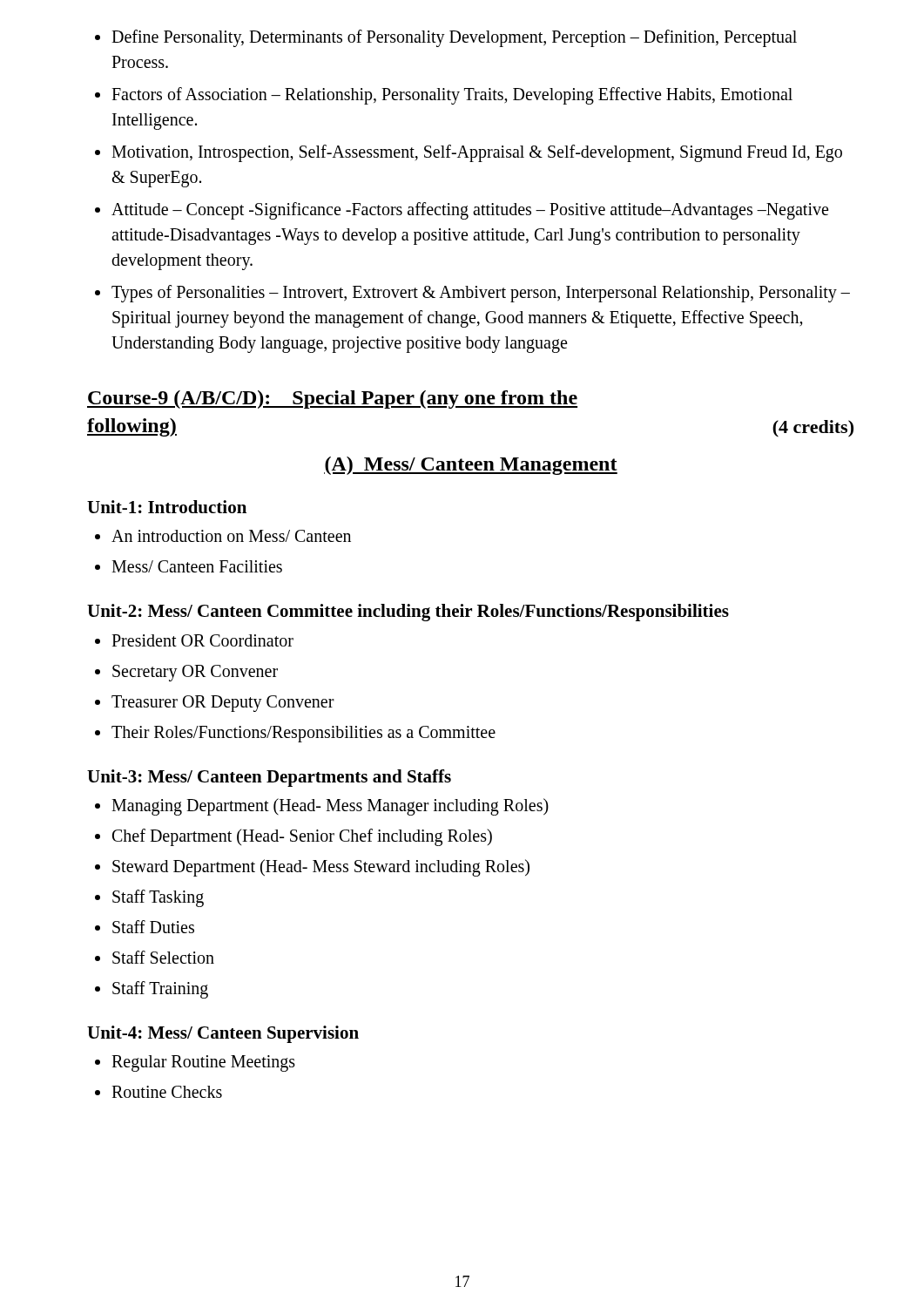The width and height of the screenshot is (924, 1307).
Task: Click on the section header with the text "(A) Mess/ Canteen Management"
Action: (471, 463)
